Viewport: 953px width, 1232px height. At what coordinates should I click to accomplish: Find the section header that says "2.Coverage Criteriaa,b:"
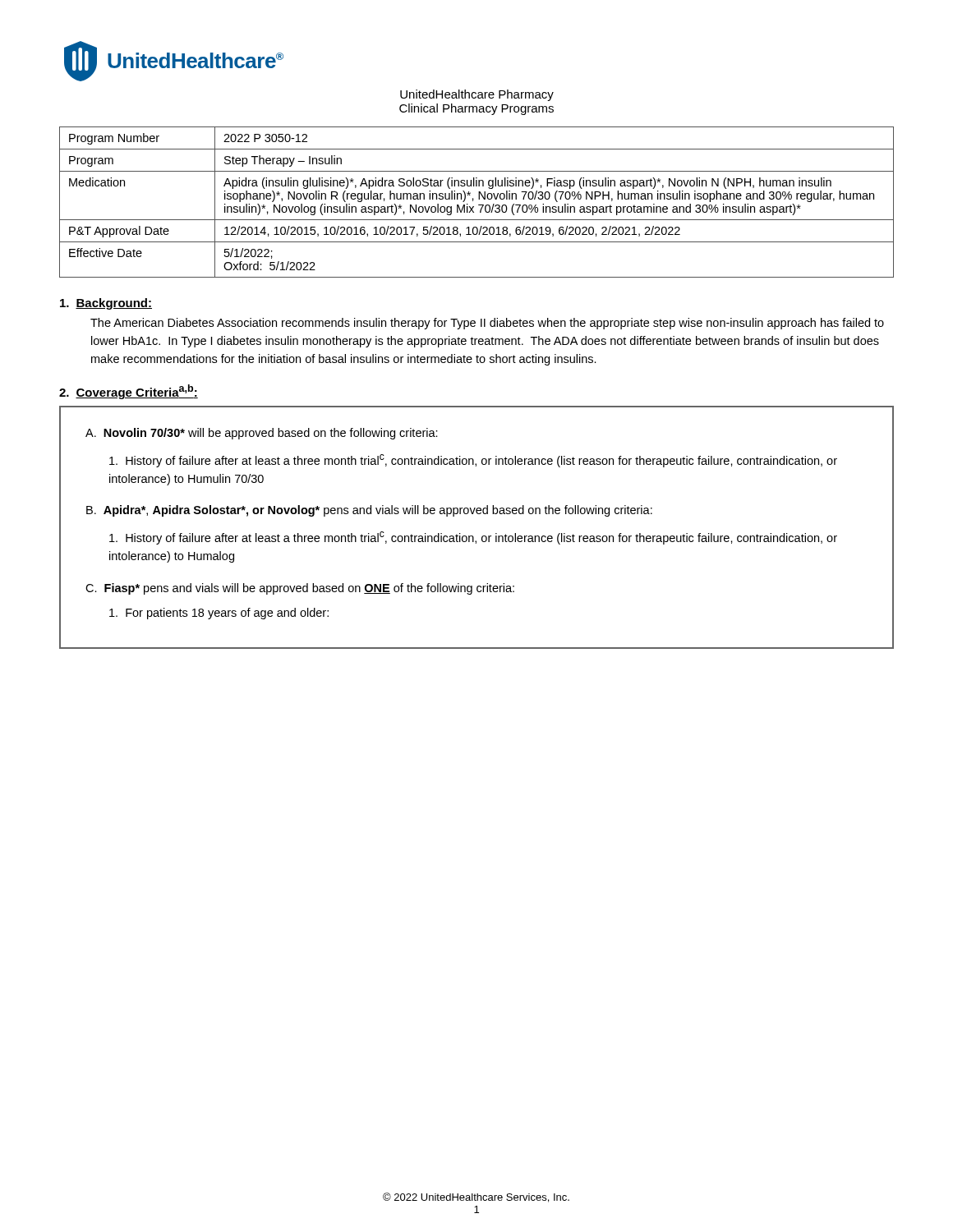click(x=128, y=391)
